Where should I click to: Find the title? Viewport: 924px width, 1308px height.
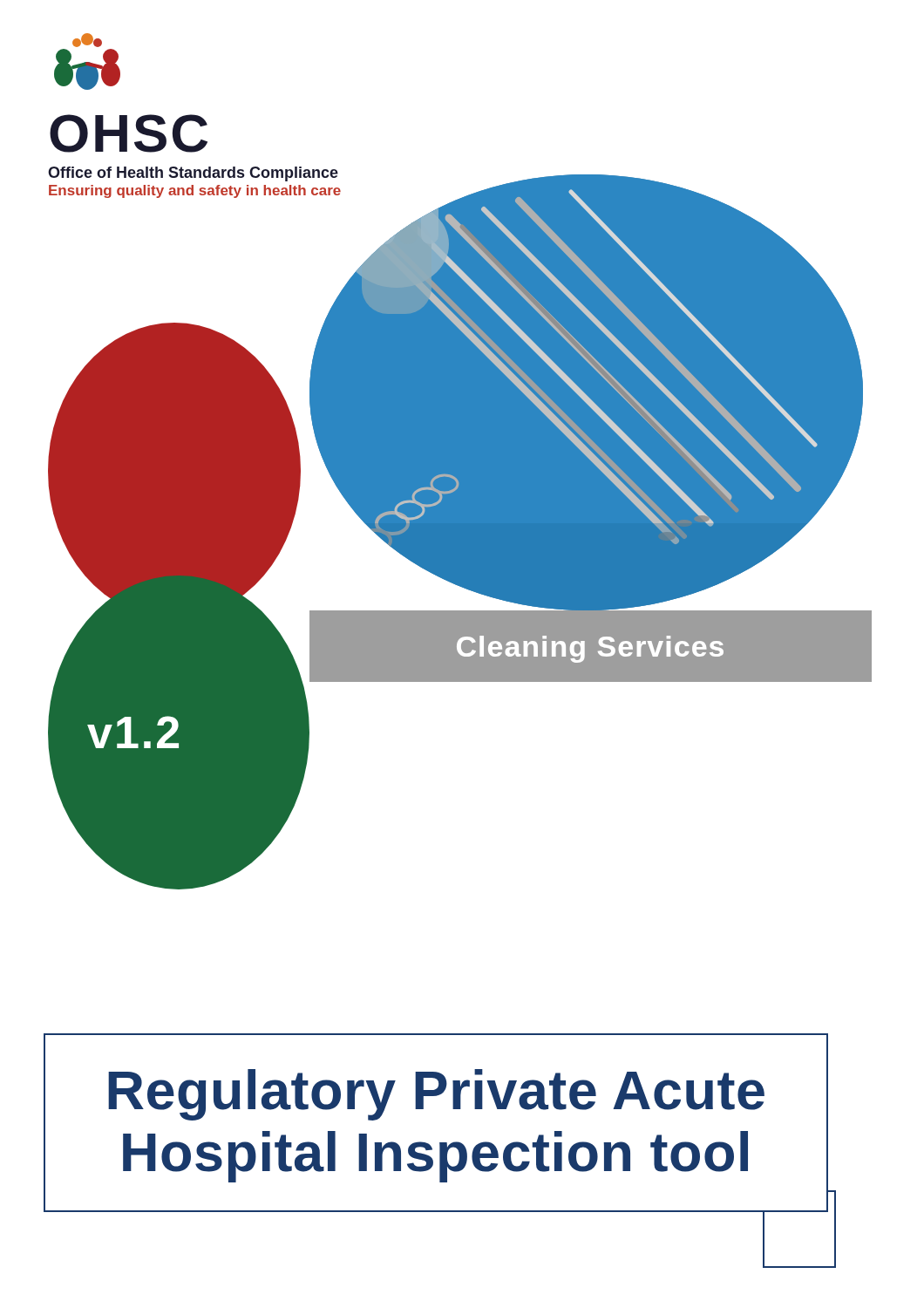coord(436,1121)
